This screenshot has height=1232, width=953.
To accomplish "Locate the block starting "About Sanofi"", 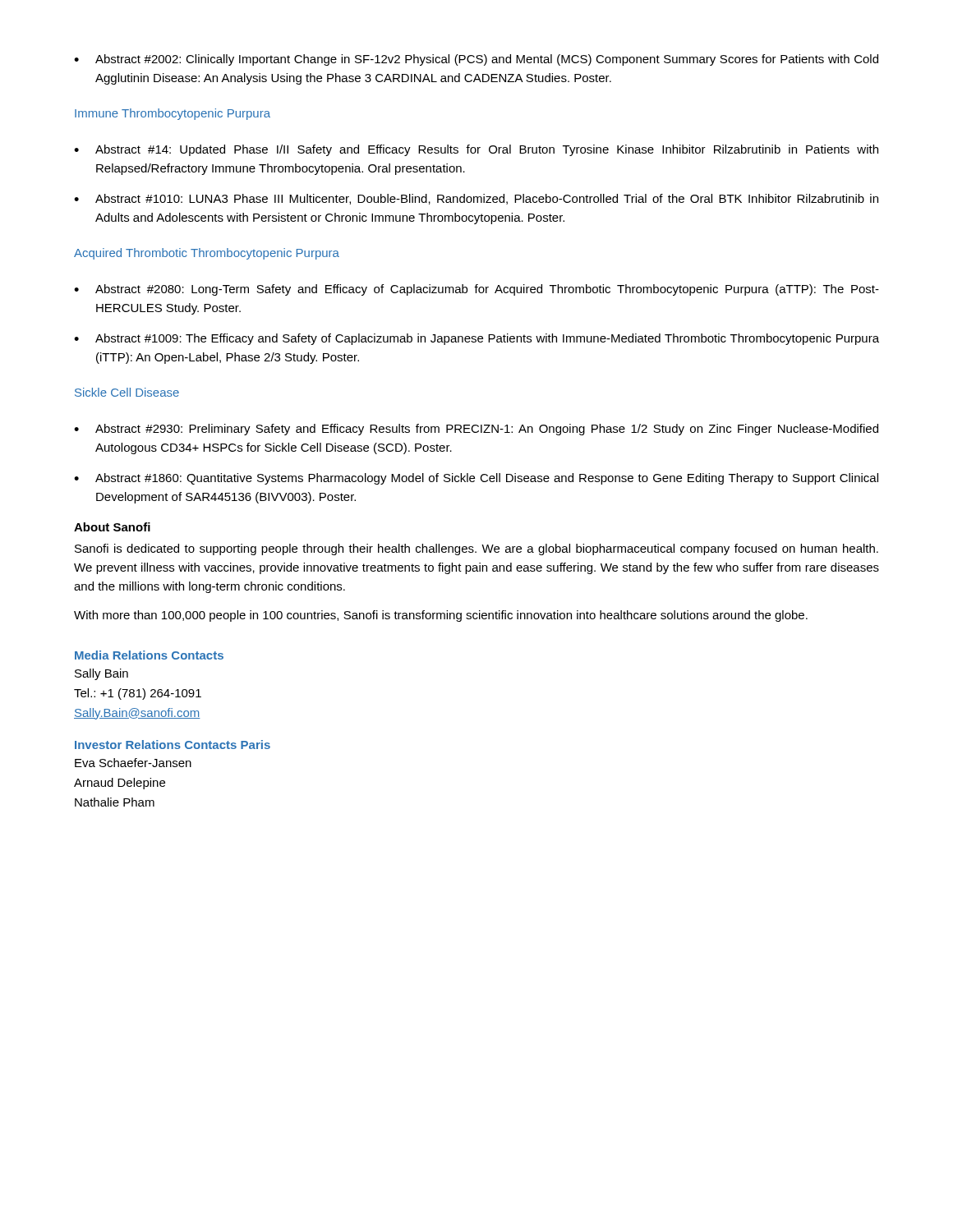I will click(112, 526).
